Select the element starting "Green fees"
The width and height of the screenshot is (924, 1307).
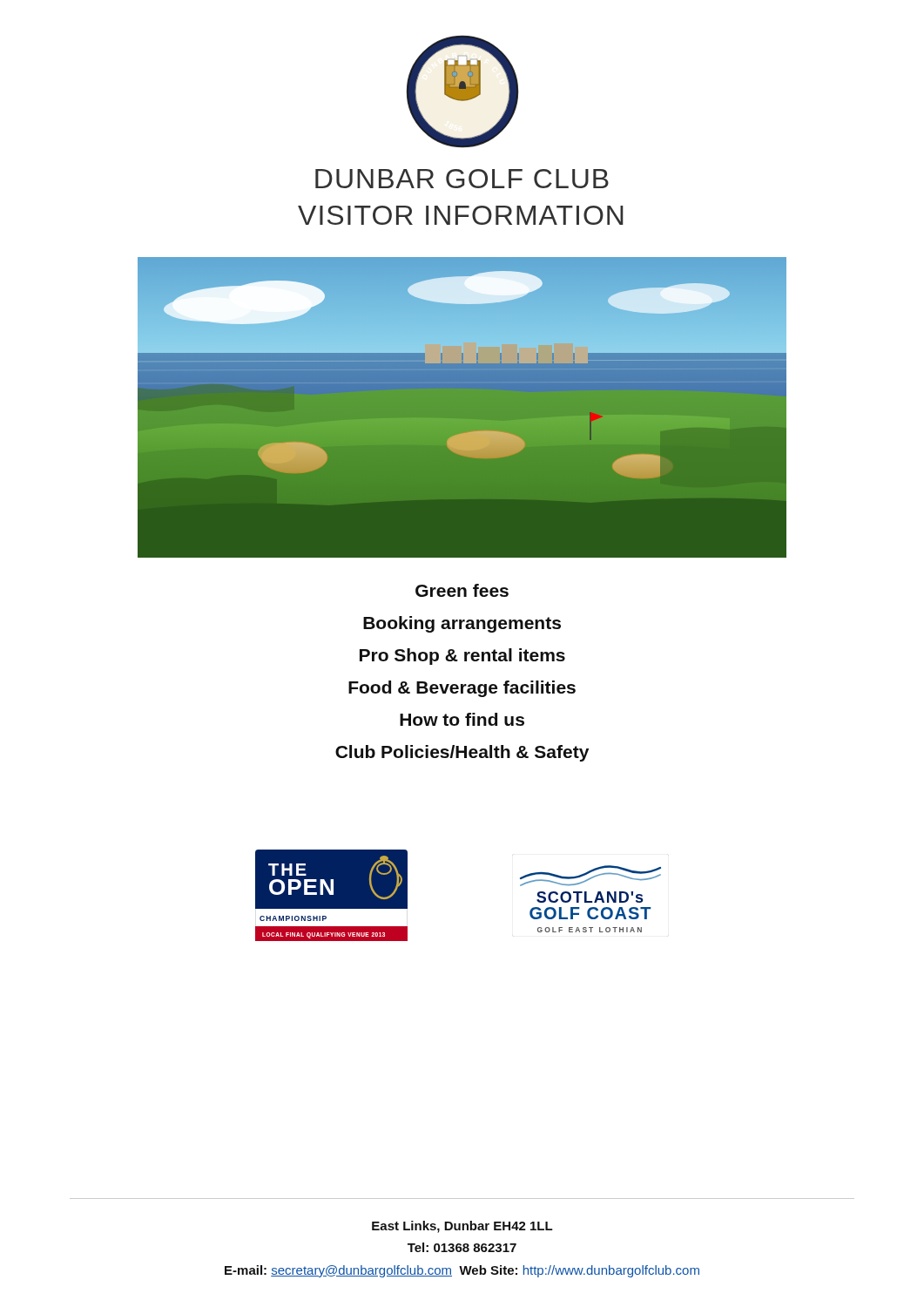(x=462, y=591)
